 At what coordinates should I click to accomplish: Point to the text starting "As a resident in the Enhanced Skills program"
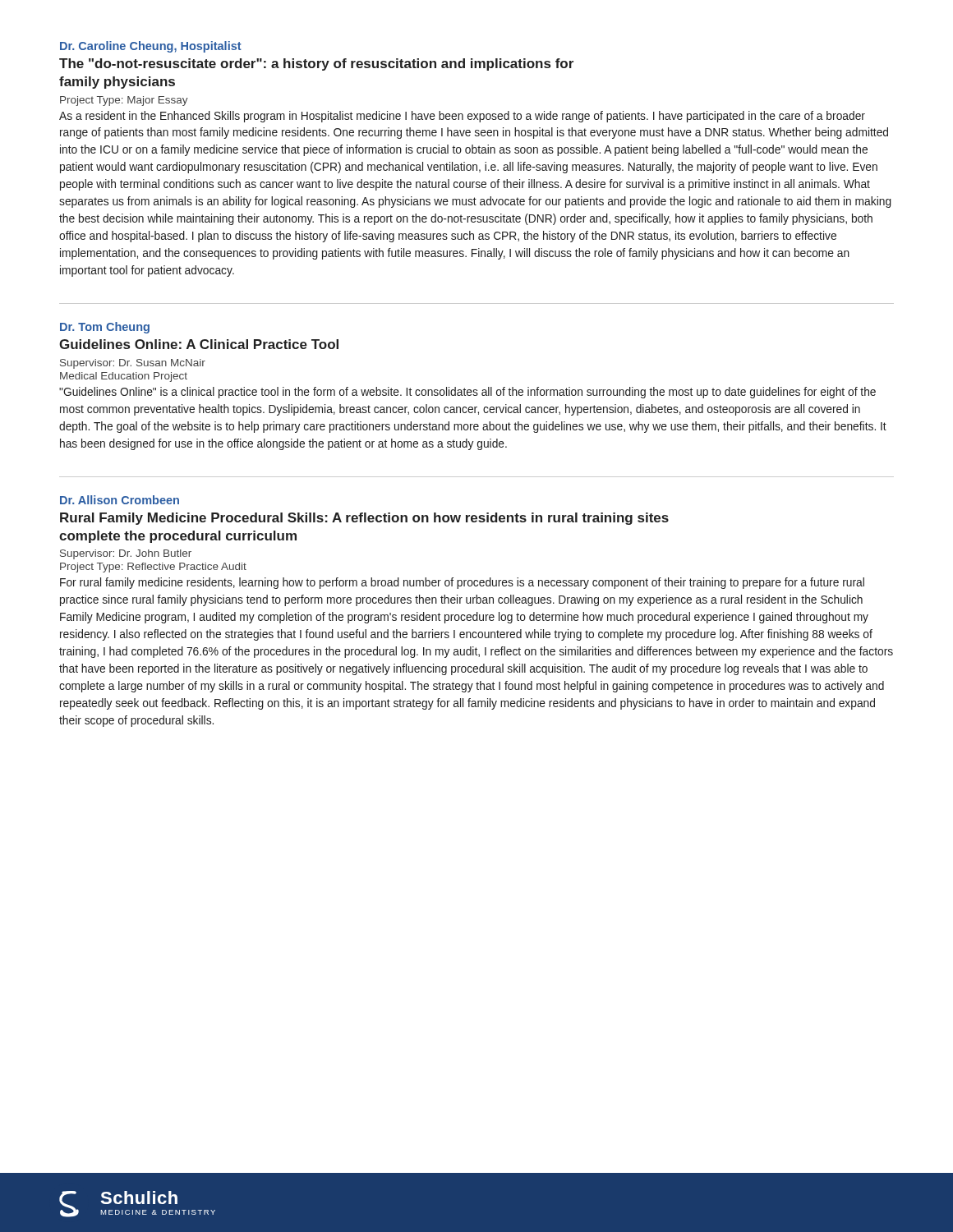click(475, 193)
